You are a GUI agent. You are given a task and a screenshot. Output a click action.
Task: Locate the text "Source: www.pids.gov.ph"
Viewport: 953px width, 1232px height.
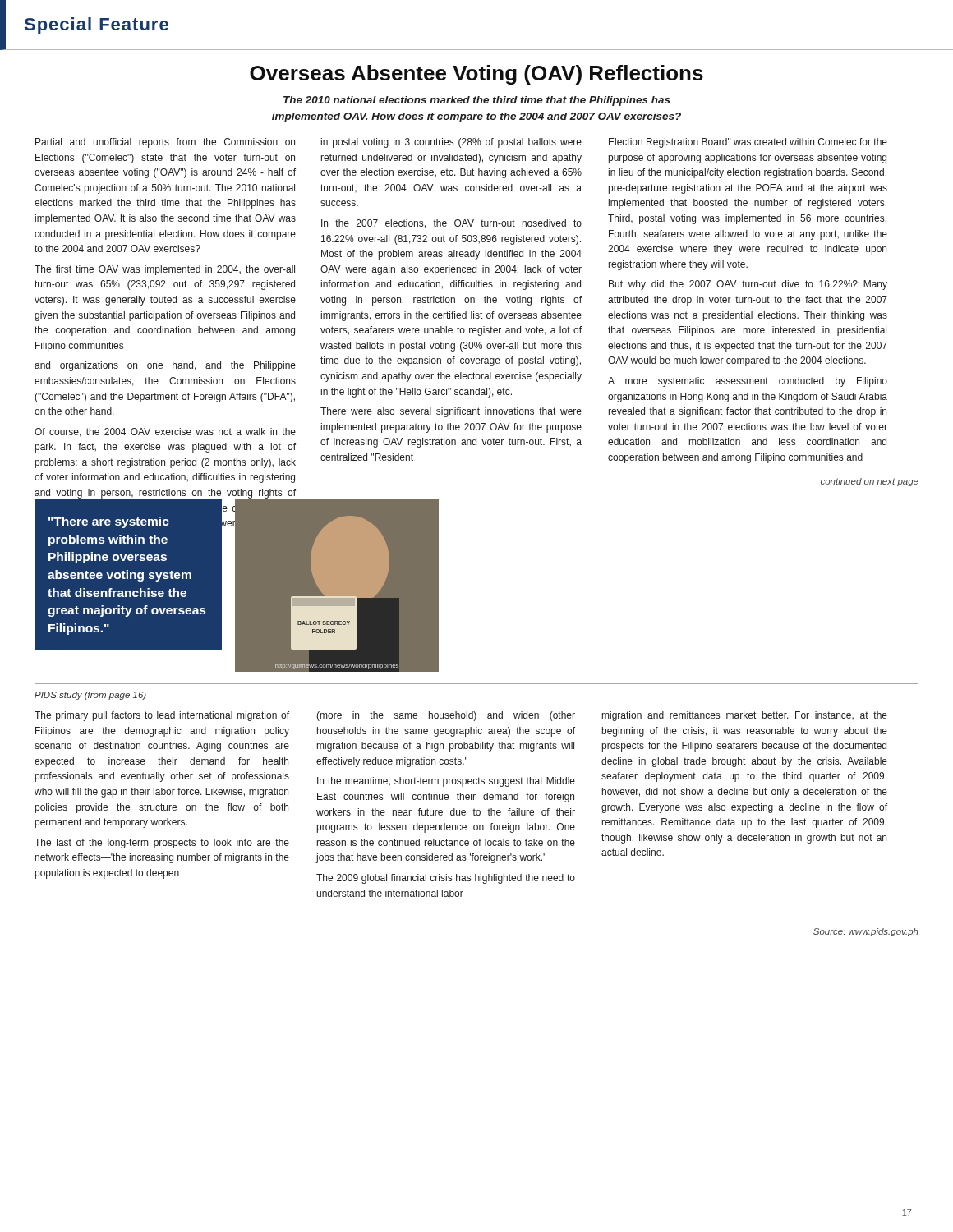866,931
